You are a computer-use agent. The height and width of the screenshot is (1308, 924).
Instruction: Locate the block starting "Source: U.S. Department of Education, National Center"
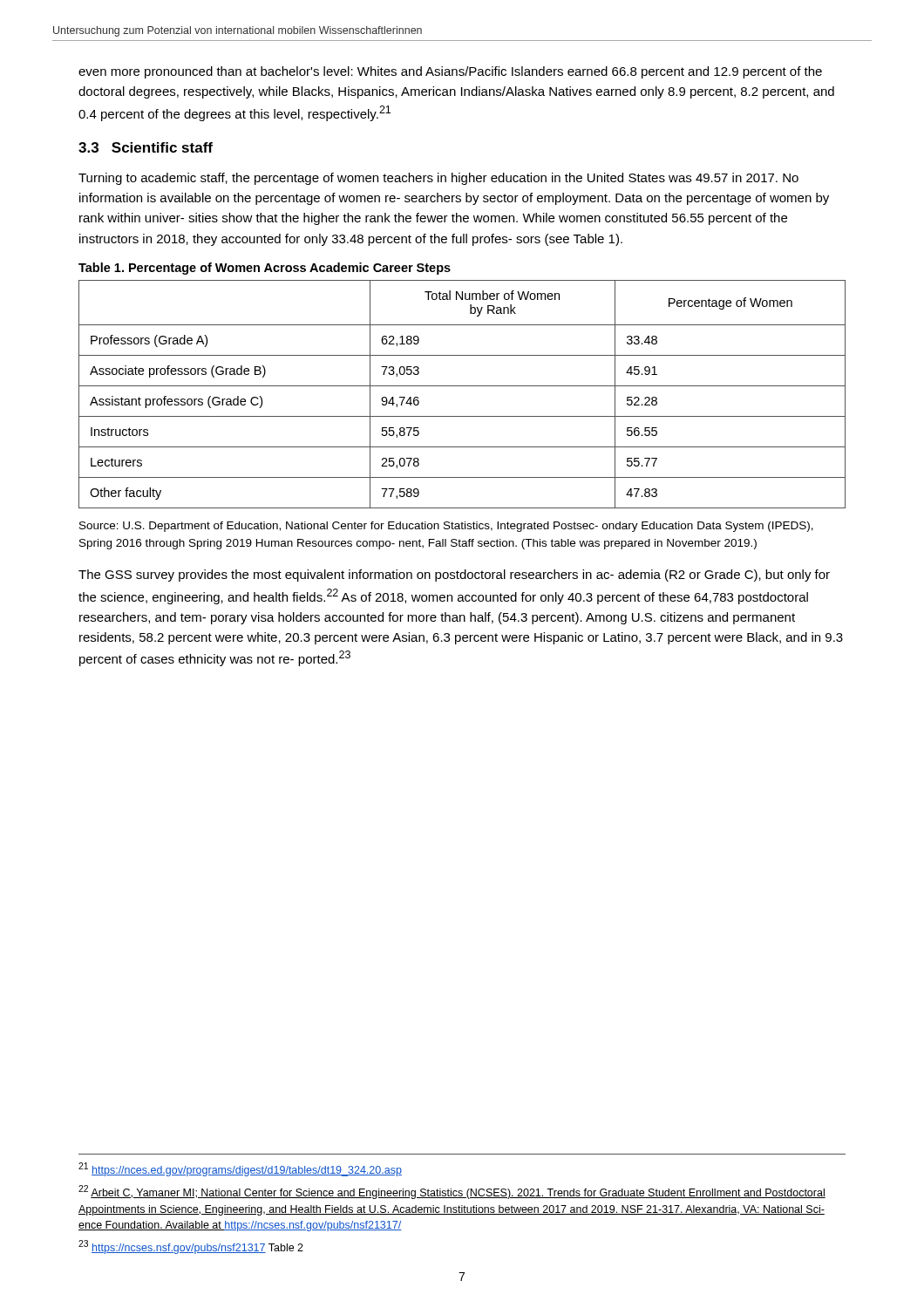tap(446, 534)
